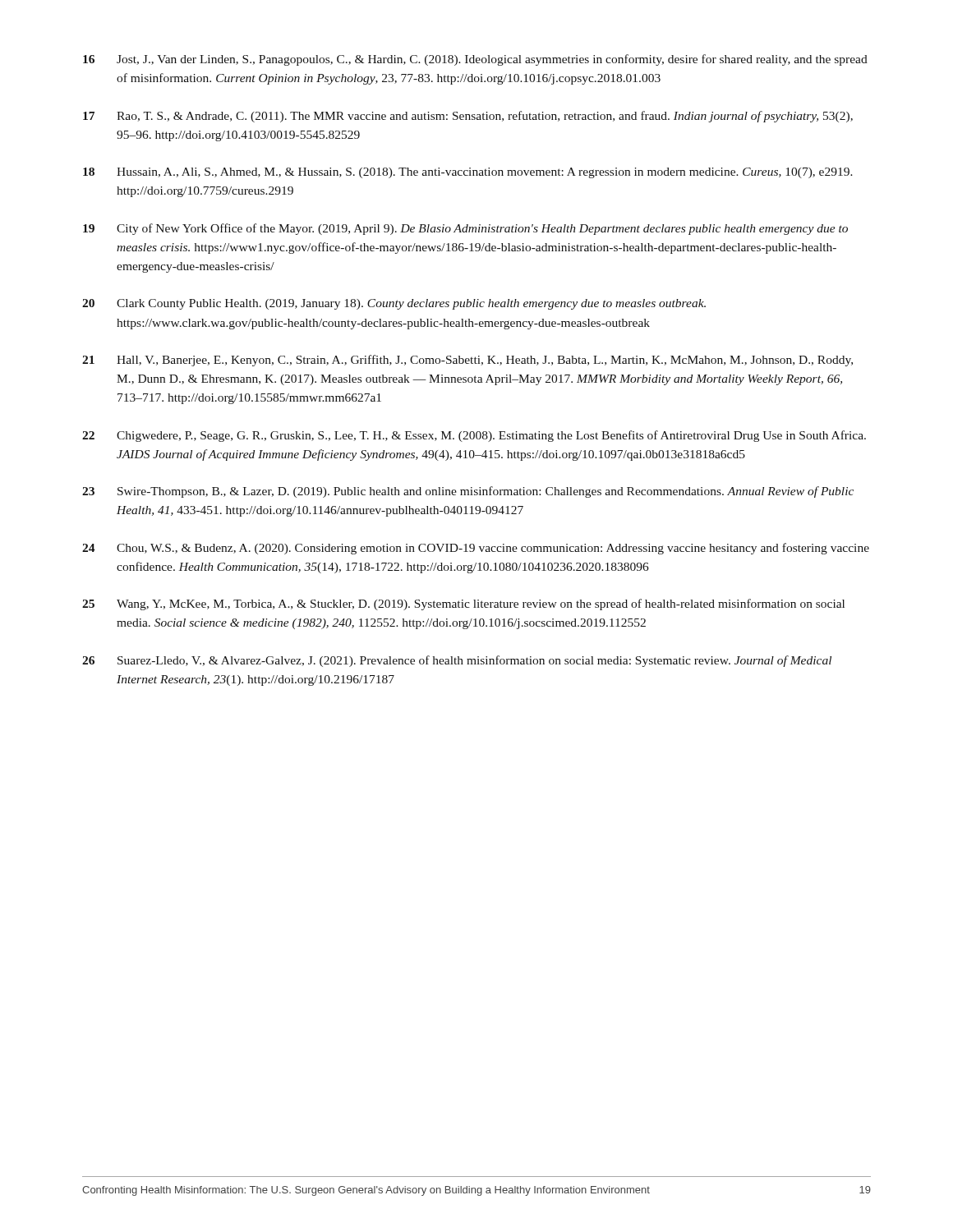
Task: Click the passage that begins "17 Rao, T. S., & Andrade, C."
Action: (476, 125)
